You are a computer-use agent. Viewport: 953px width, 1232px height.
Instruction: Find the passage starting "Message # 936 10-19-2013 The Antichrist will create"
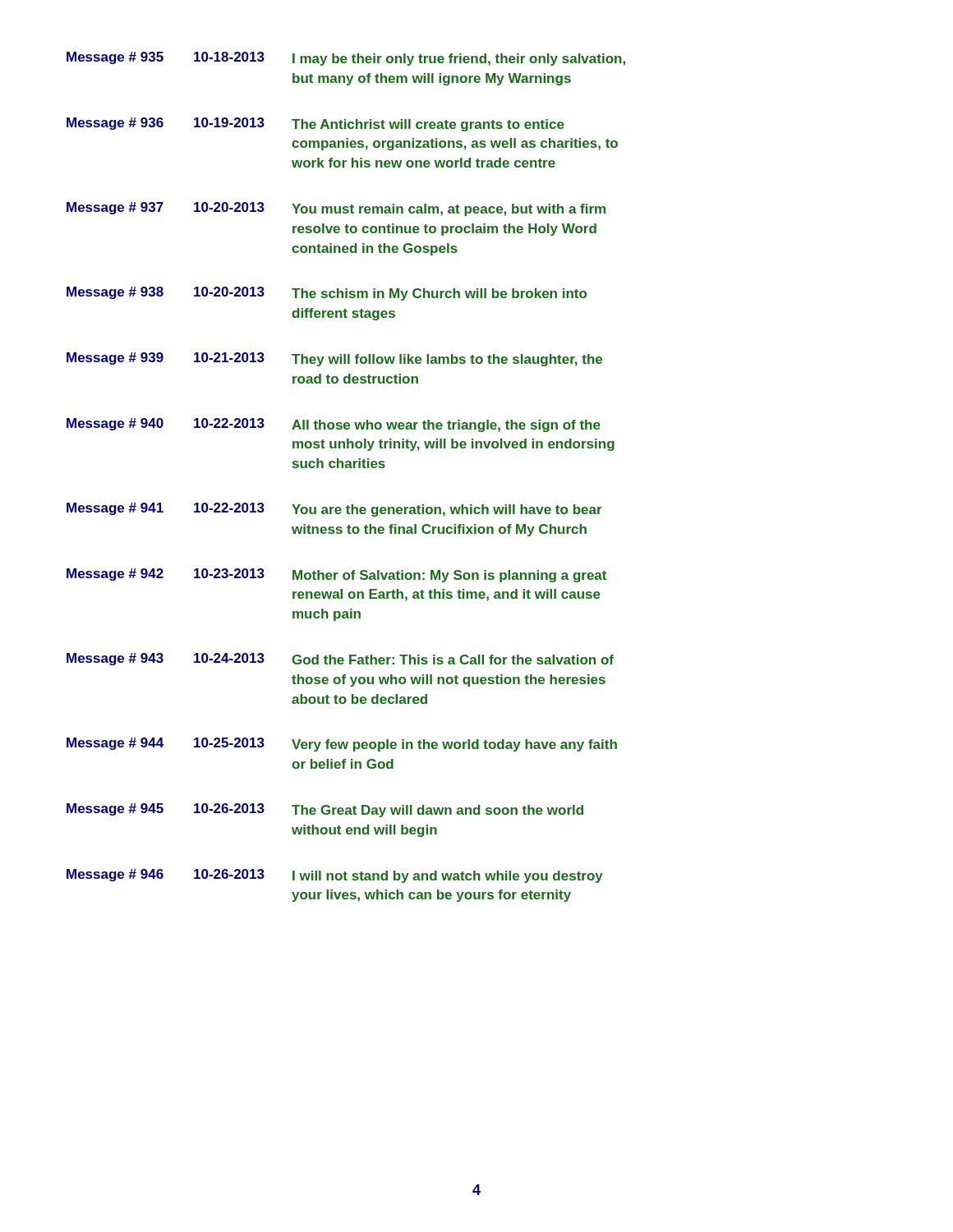476,144
